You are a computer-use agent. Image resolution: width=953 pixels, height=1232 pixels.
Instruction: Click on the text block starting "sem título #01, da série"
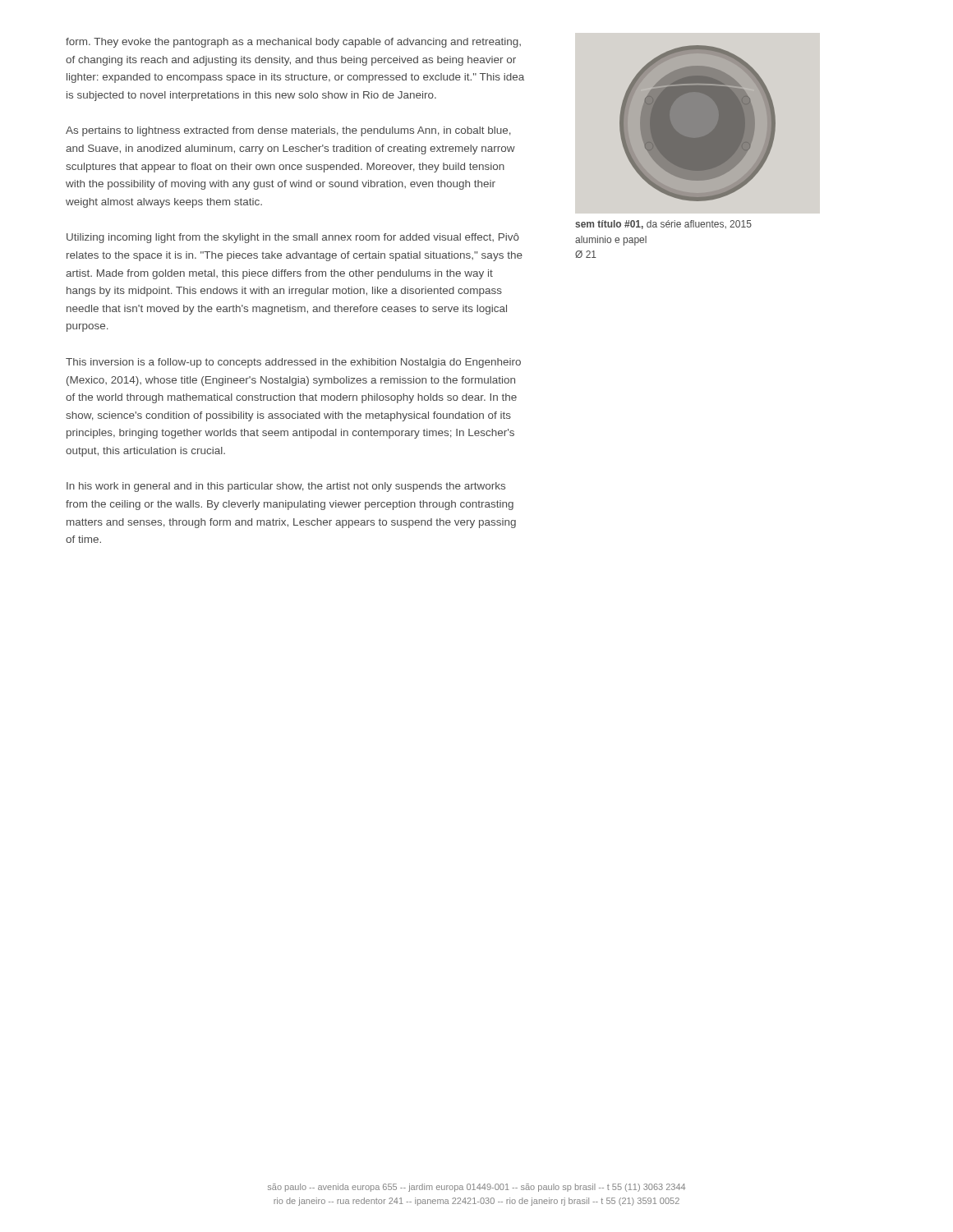[663, 225]
